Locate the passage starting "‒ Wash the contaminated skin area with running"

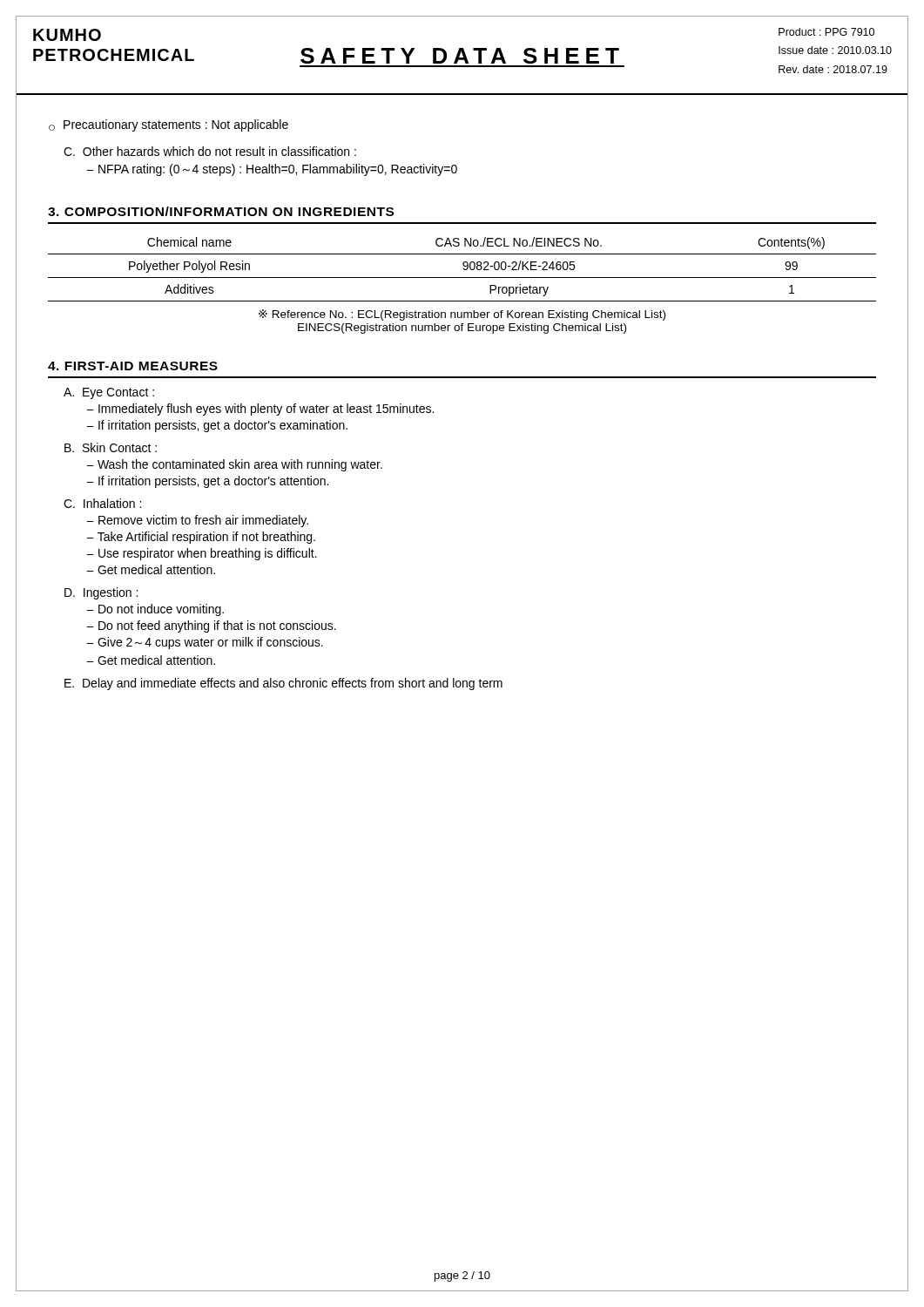click(235, 464)
